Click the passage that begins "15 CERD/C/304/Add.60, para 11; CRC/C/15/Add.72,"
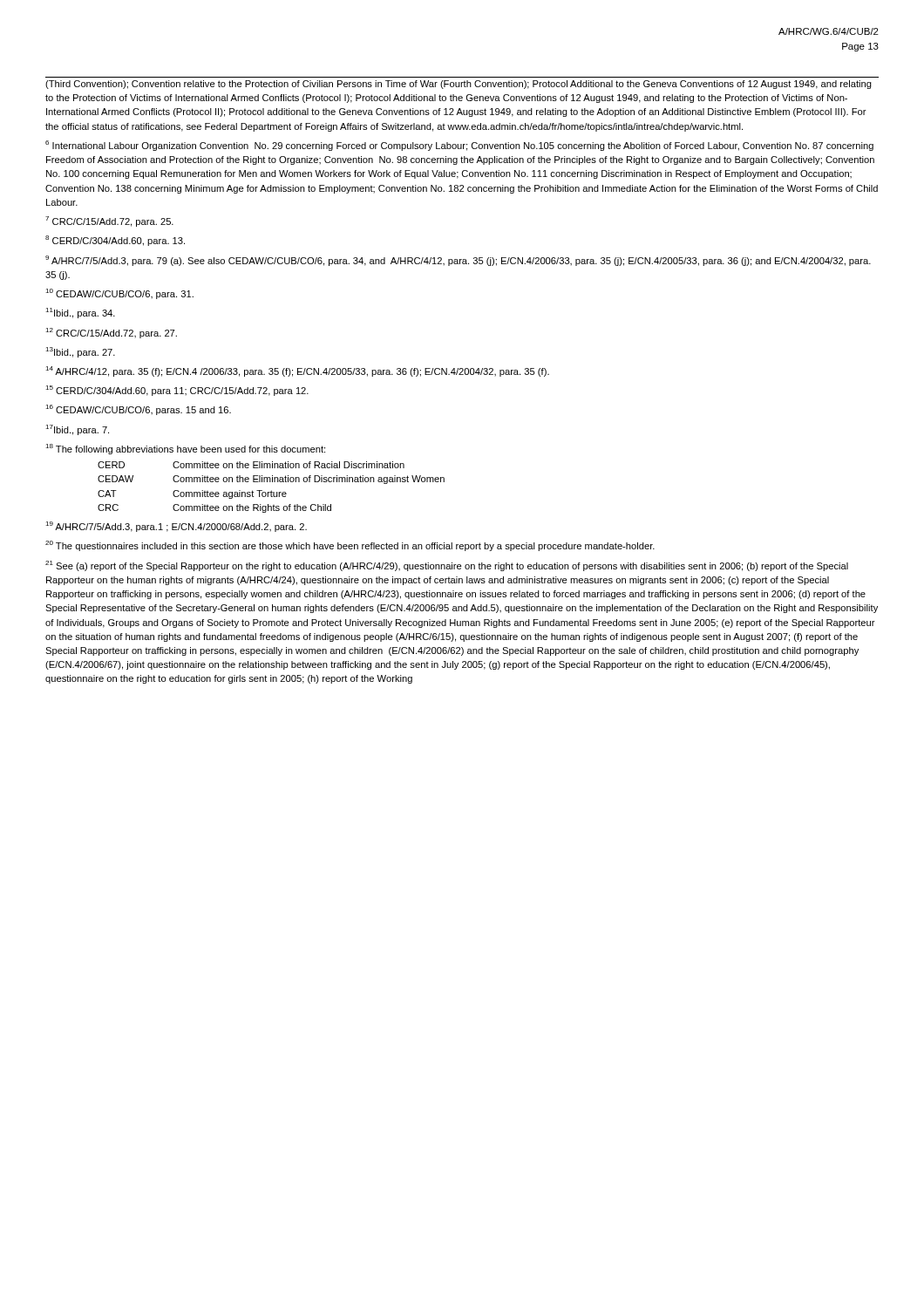The width and height of the screenshot is (924, 1308). point(177,391)
